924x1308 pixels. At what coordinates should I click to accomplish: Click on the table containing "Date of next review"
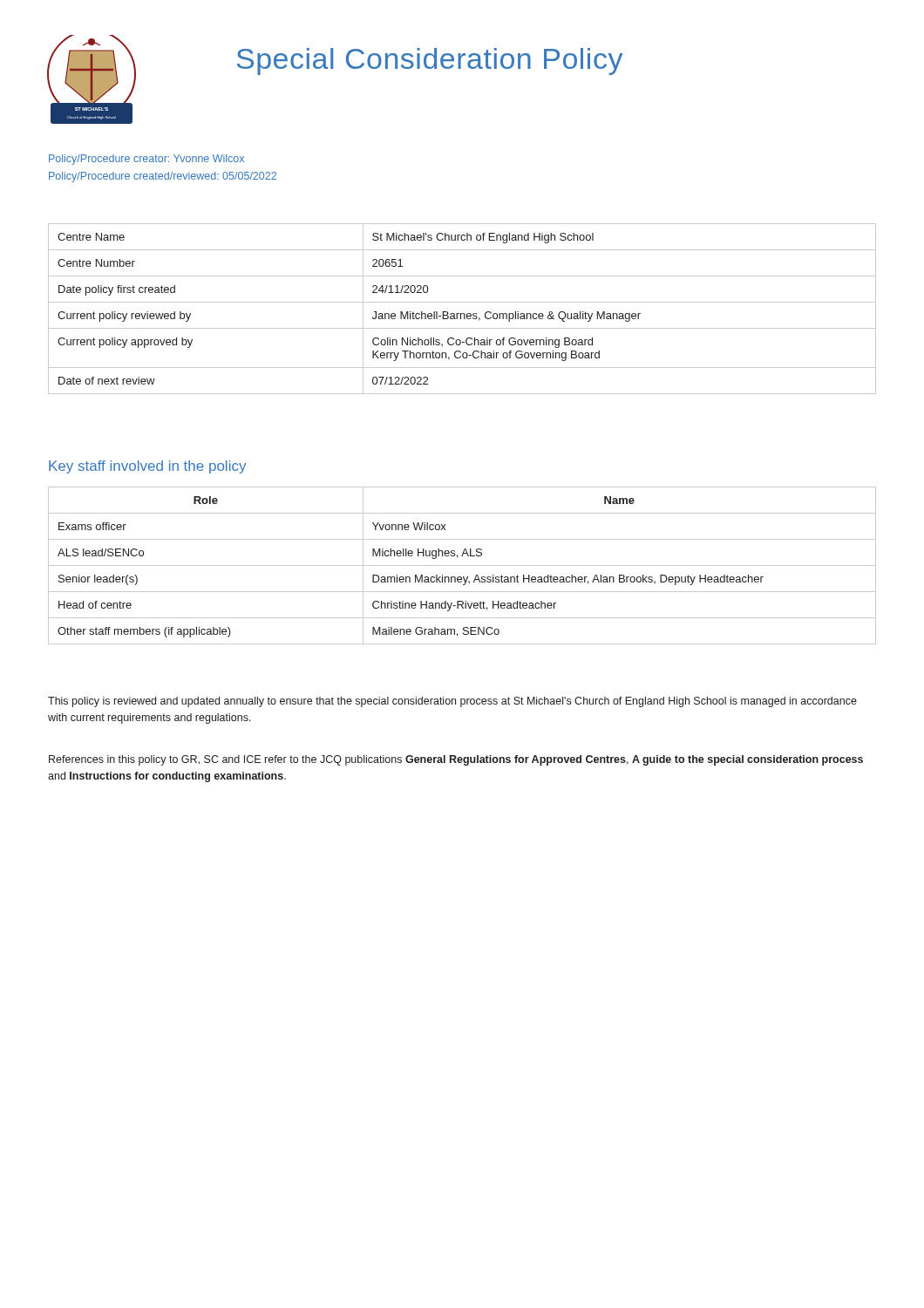pyautogui.click(x=462, y=309)
